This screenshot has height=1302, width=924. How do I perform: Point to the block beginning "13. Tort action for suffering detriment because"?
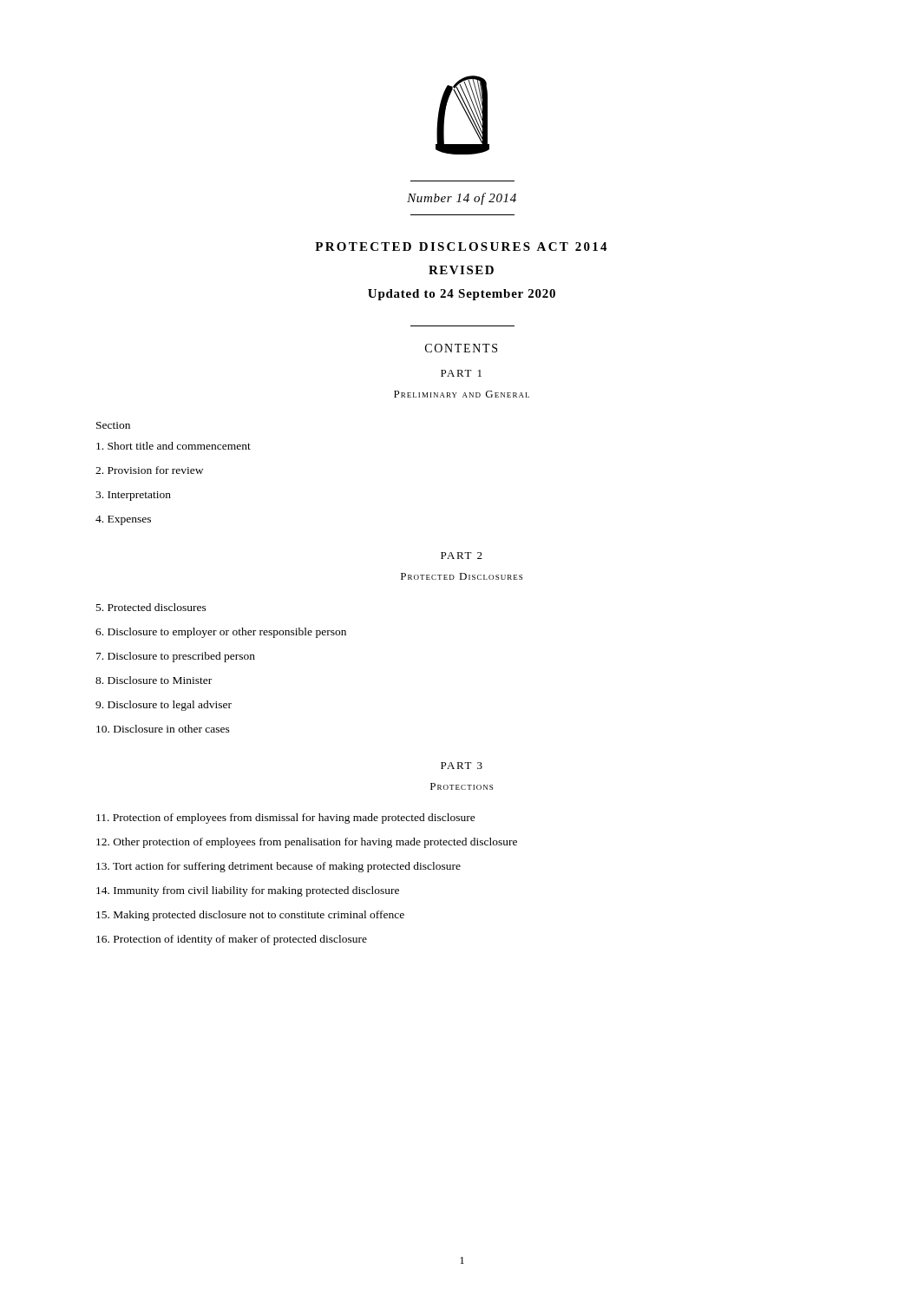click(x=278, y=866)
